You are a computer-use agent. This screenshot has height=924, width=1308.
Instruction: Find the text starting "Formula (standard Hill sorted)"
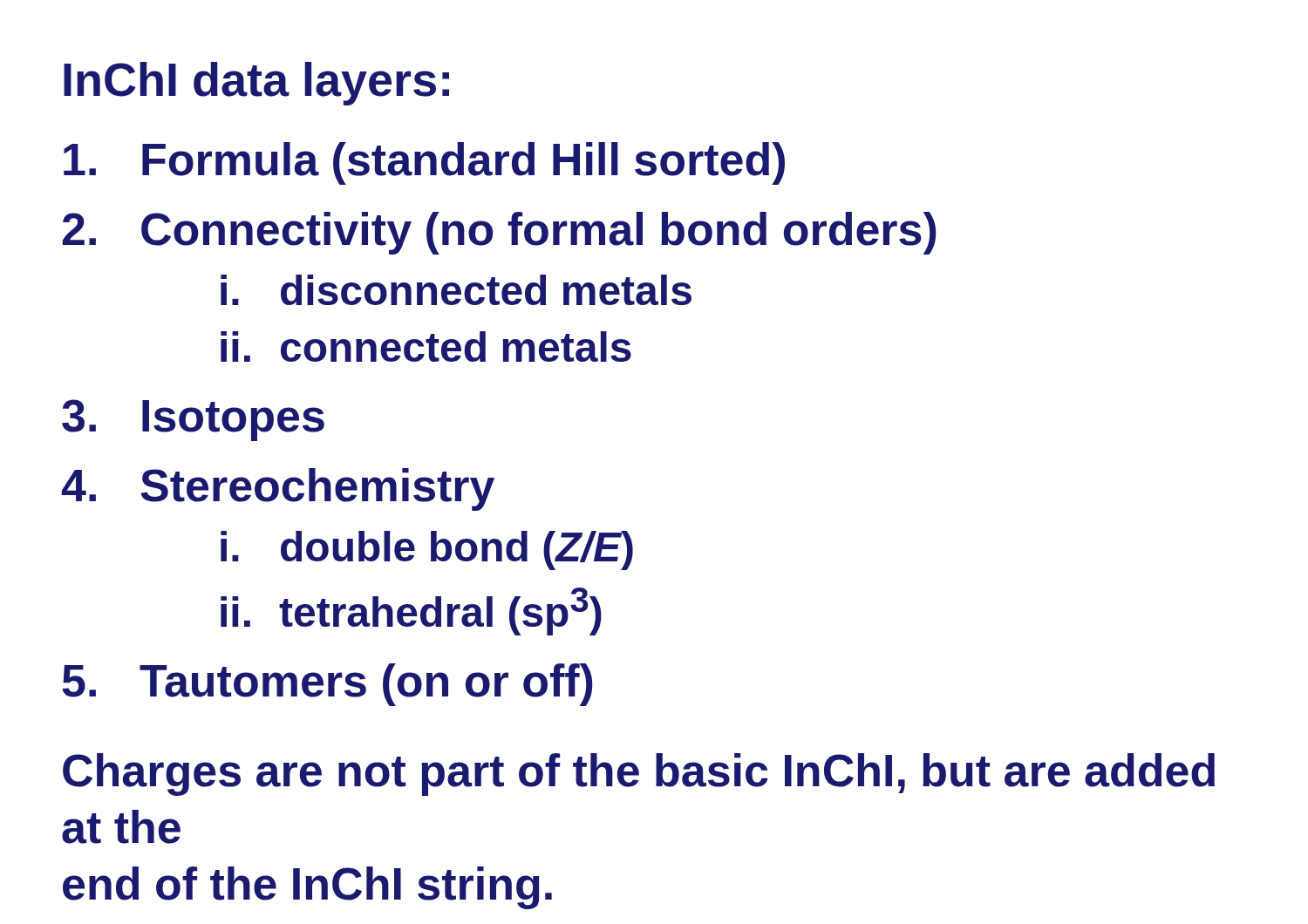click(424, 160)
